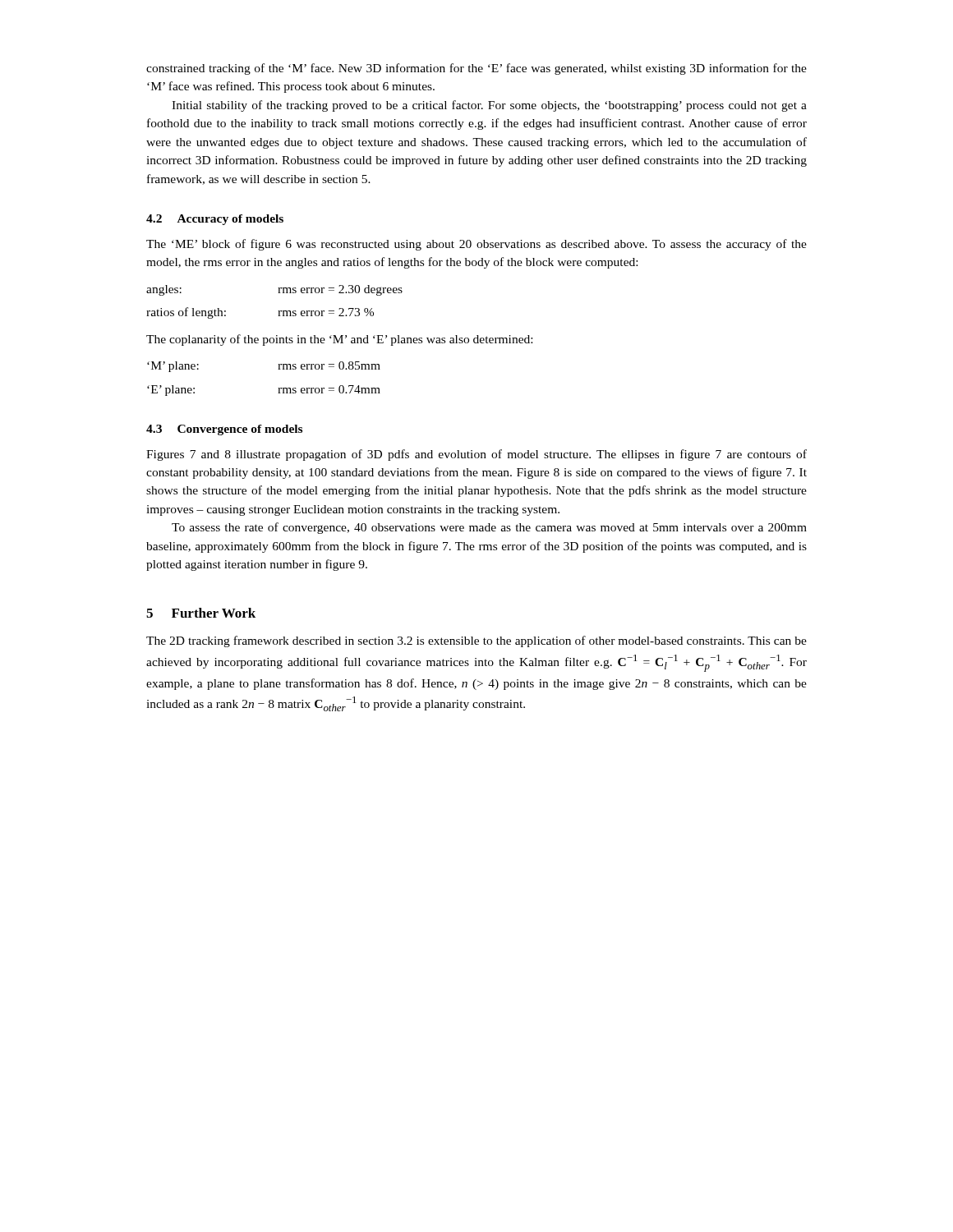Click the passage that begins "angles: rms error ="
The width and height of the screenshot is (953, 1232).
coord(161,290)
